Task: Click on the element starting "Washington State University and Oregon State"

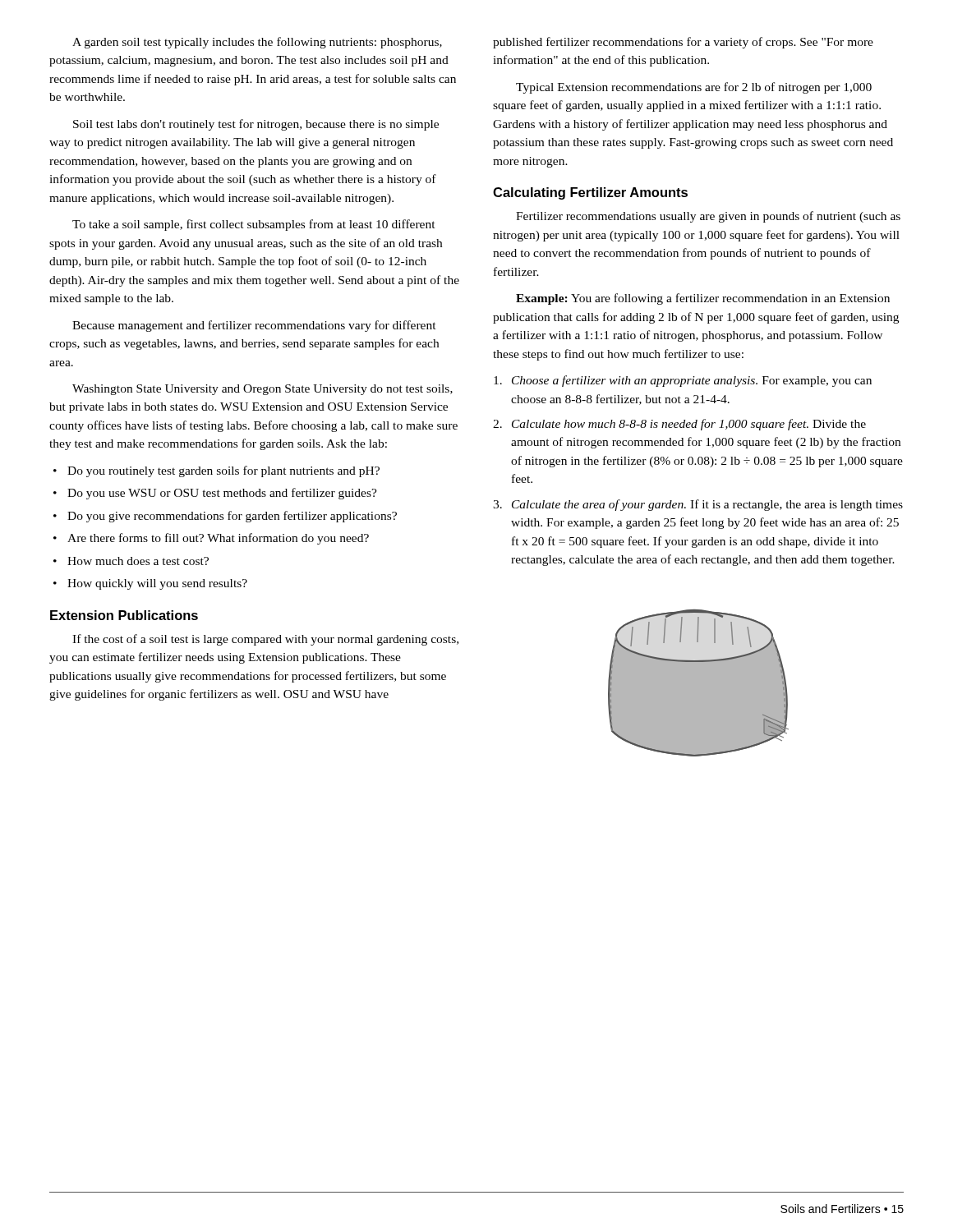Action: click(255, 416)
